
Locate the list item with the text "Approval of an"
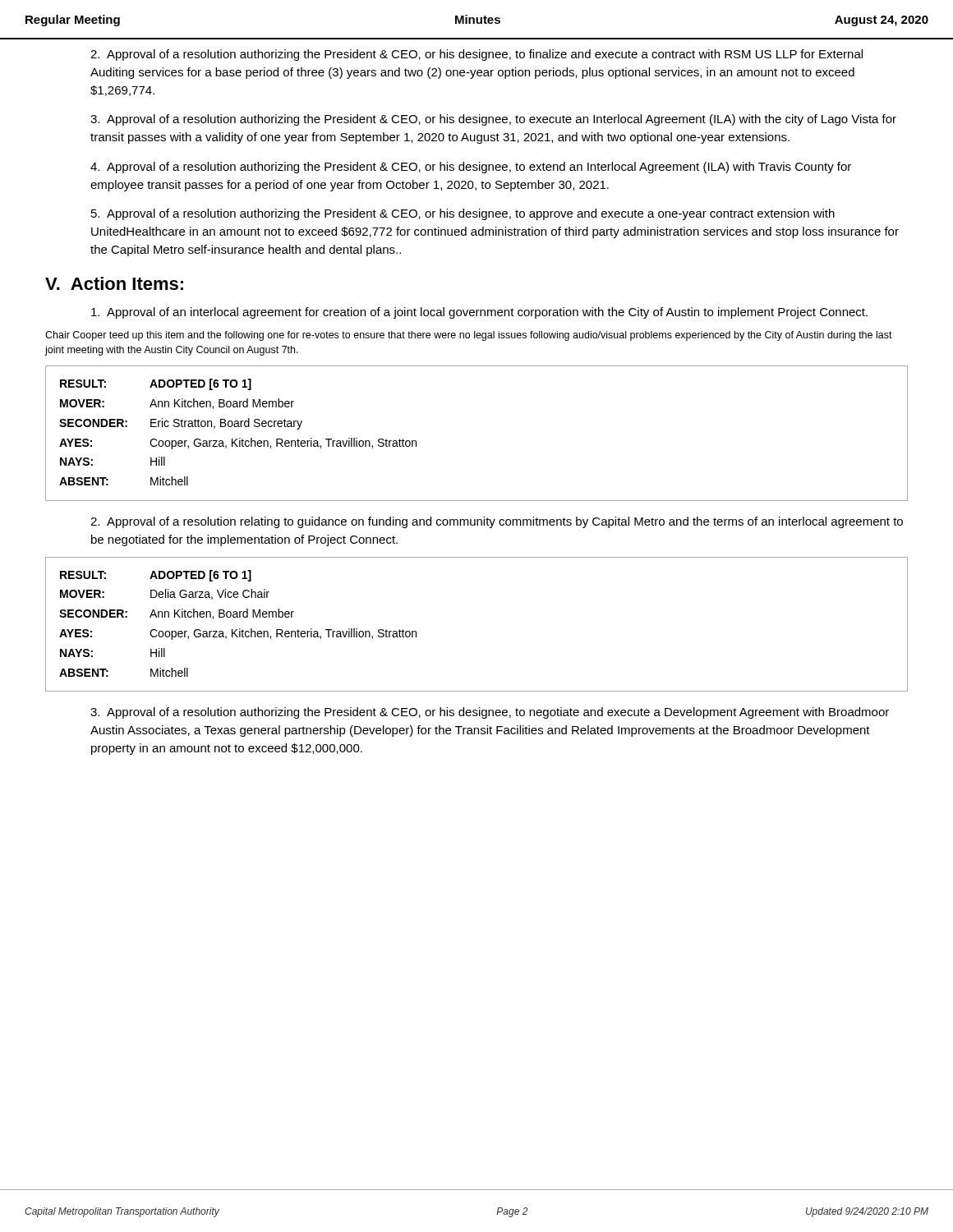(x=499, y=312)
